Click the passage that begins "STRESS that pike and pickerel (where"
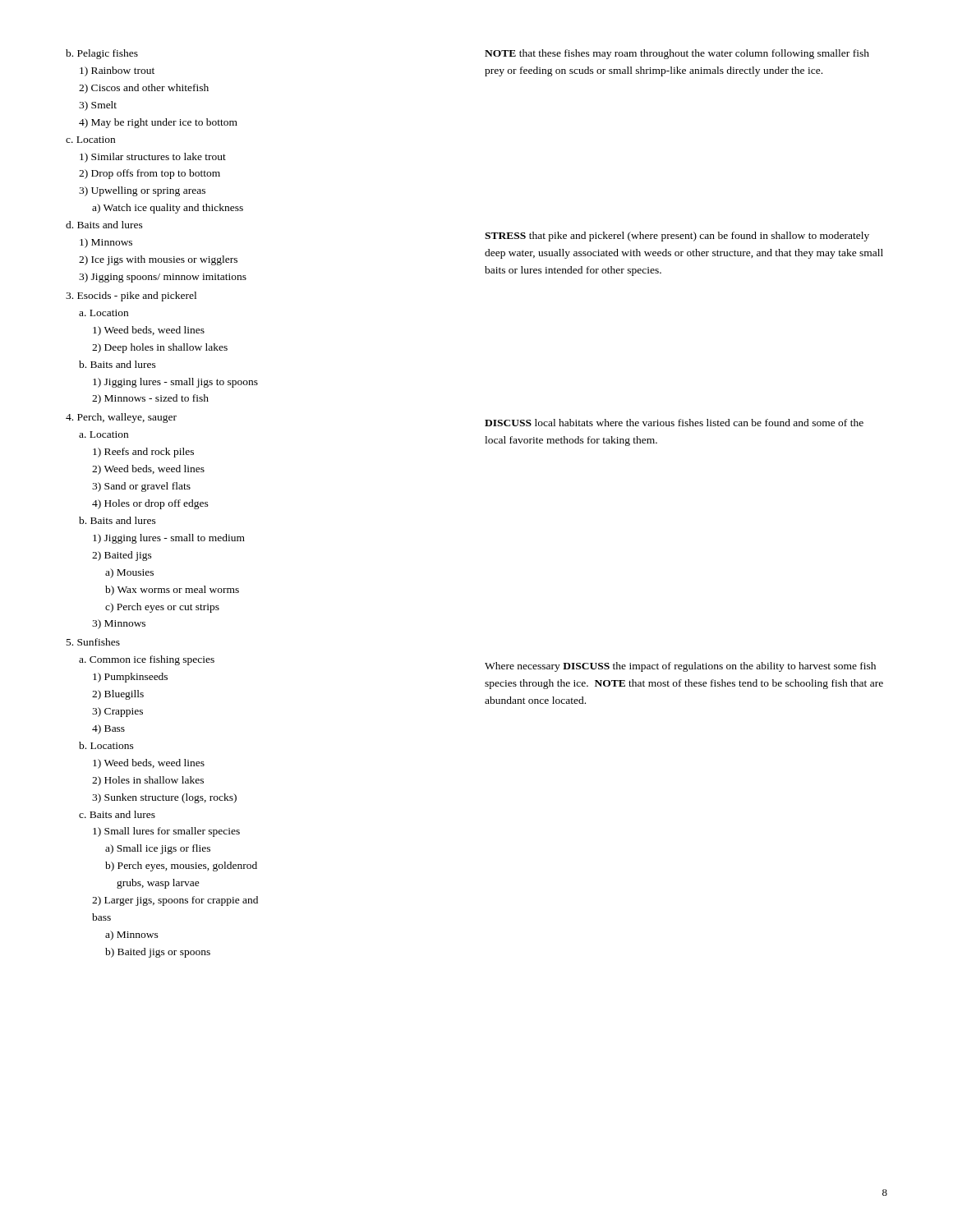 [684, 252]
